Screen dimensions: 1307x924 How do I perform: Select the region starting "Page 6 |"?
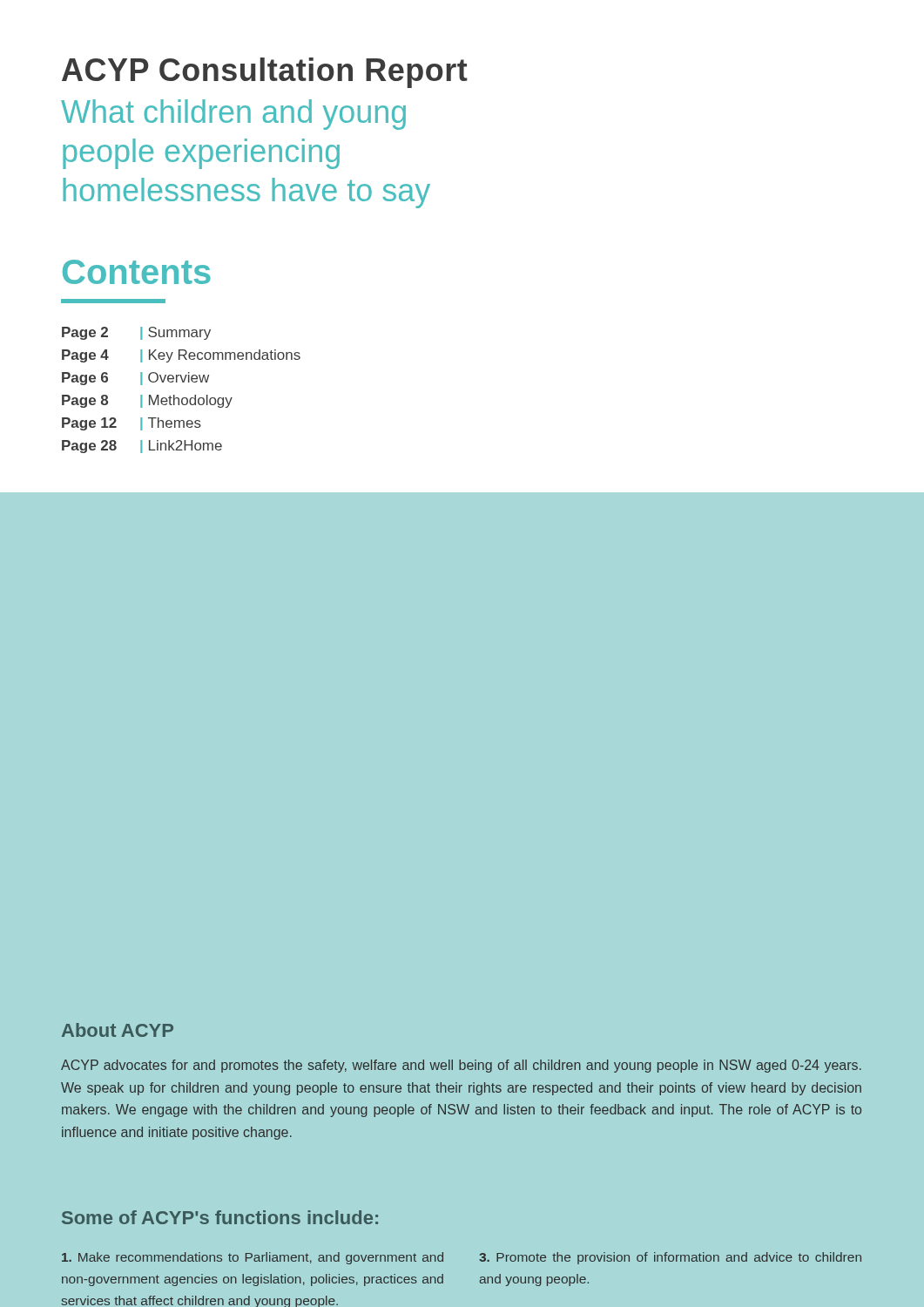coord(135,378)
